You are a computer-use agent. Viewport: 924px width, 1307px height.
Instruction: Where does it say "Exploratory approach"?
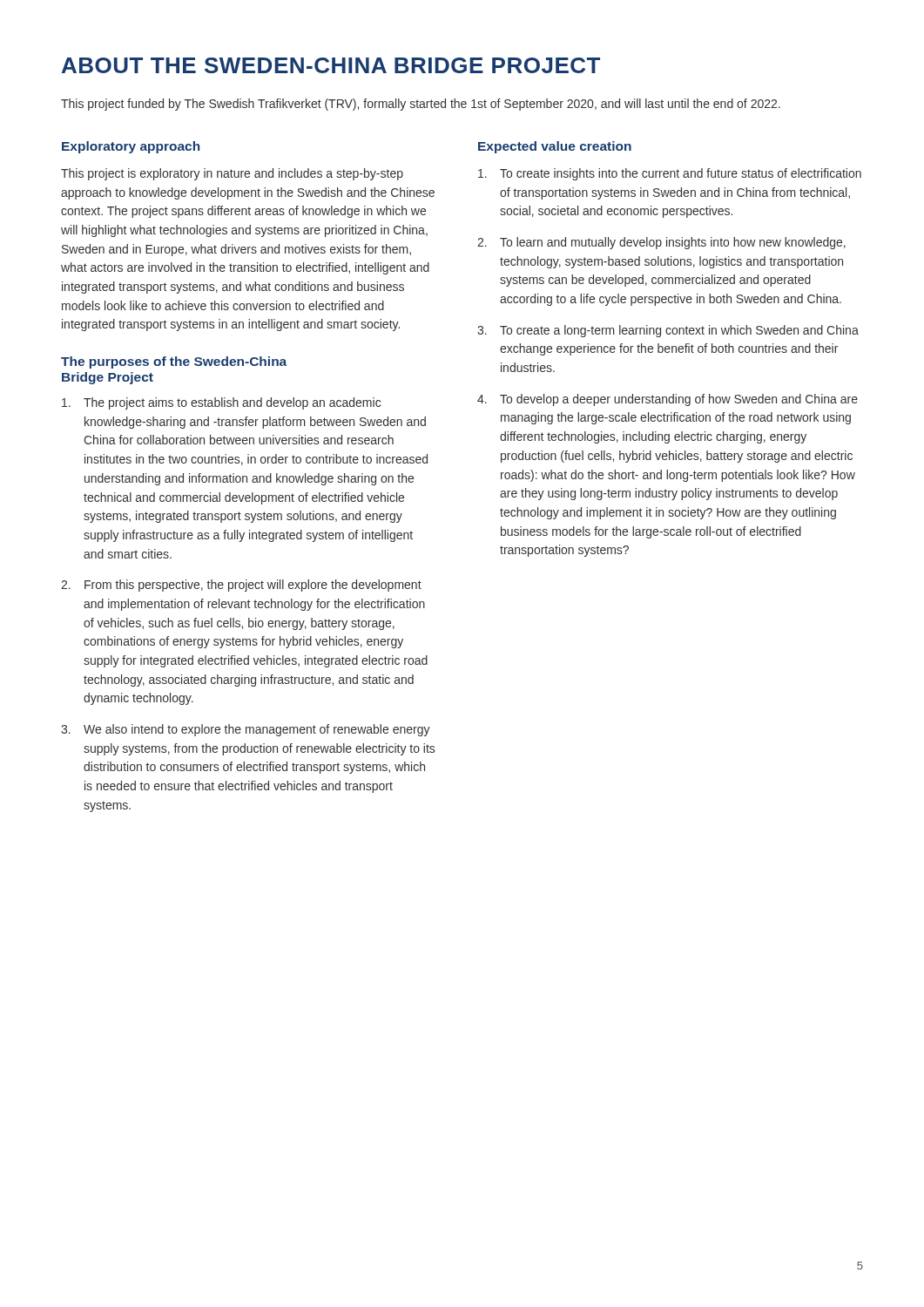click(x=131, y=146)
